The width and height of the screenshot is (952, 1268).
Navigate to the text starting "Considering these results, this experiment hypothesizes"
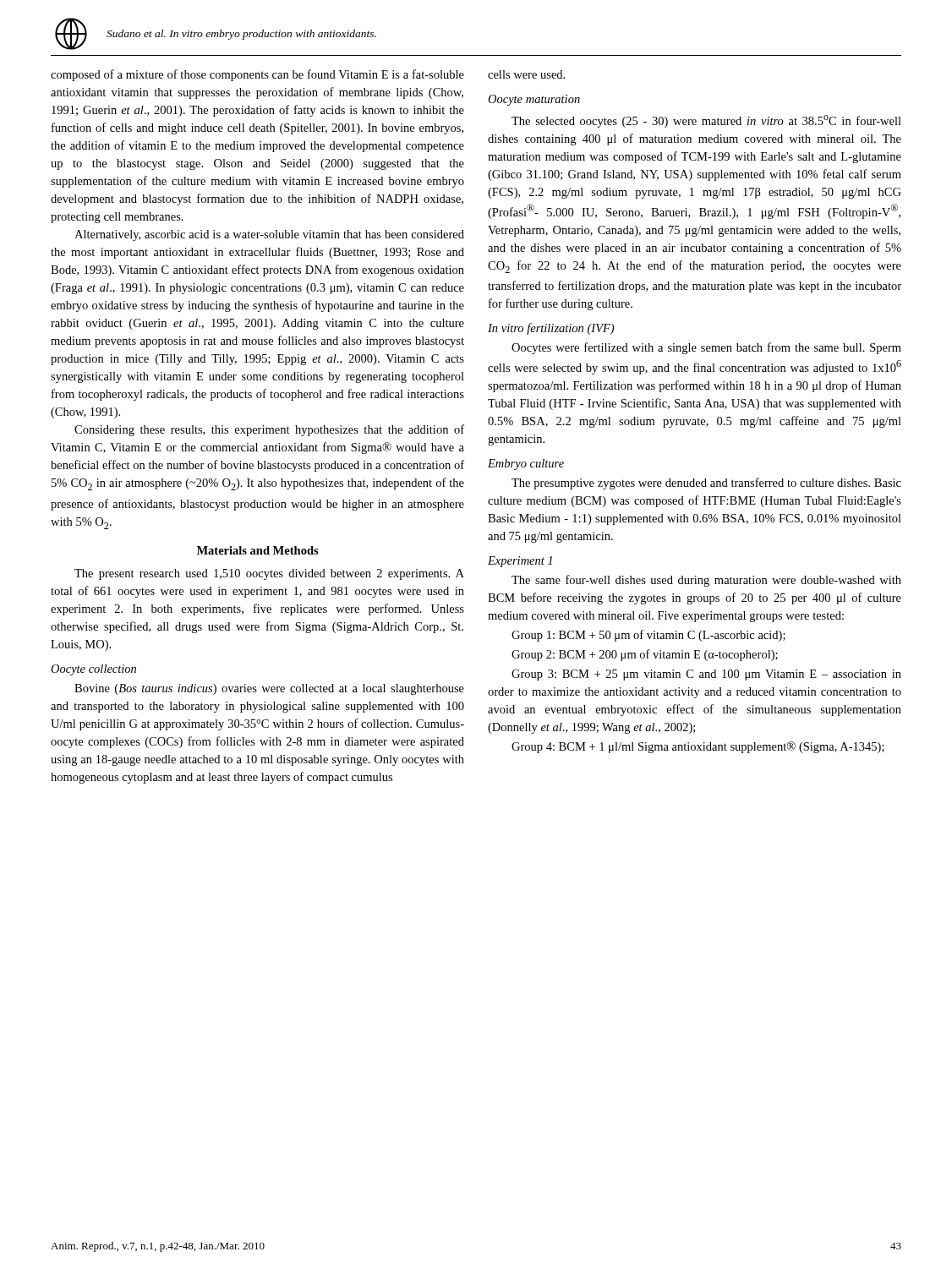click(x=257, y=477)
